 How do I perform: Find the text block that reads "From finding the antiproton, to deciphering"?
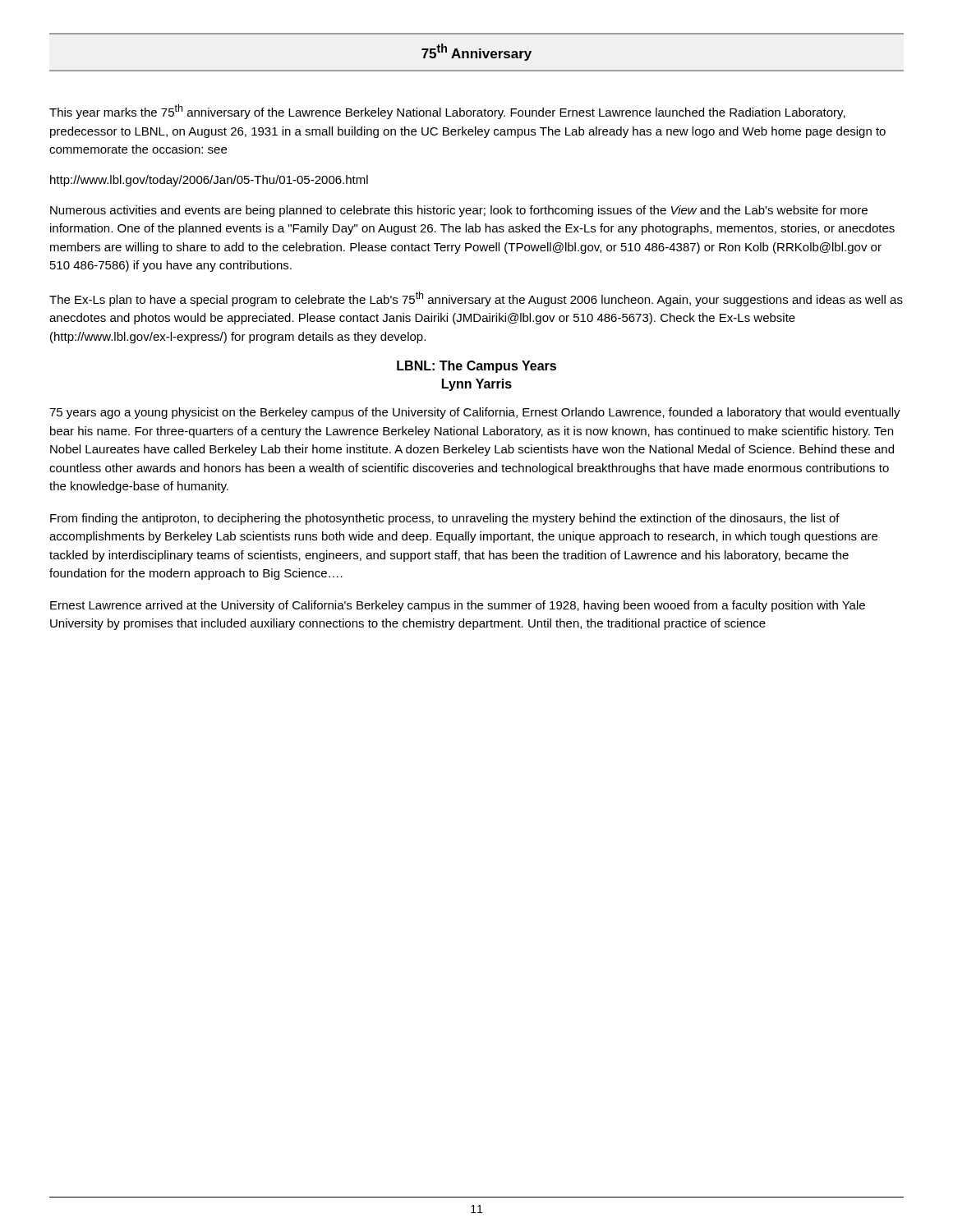pos(464,545)
